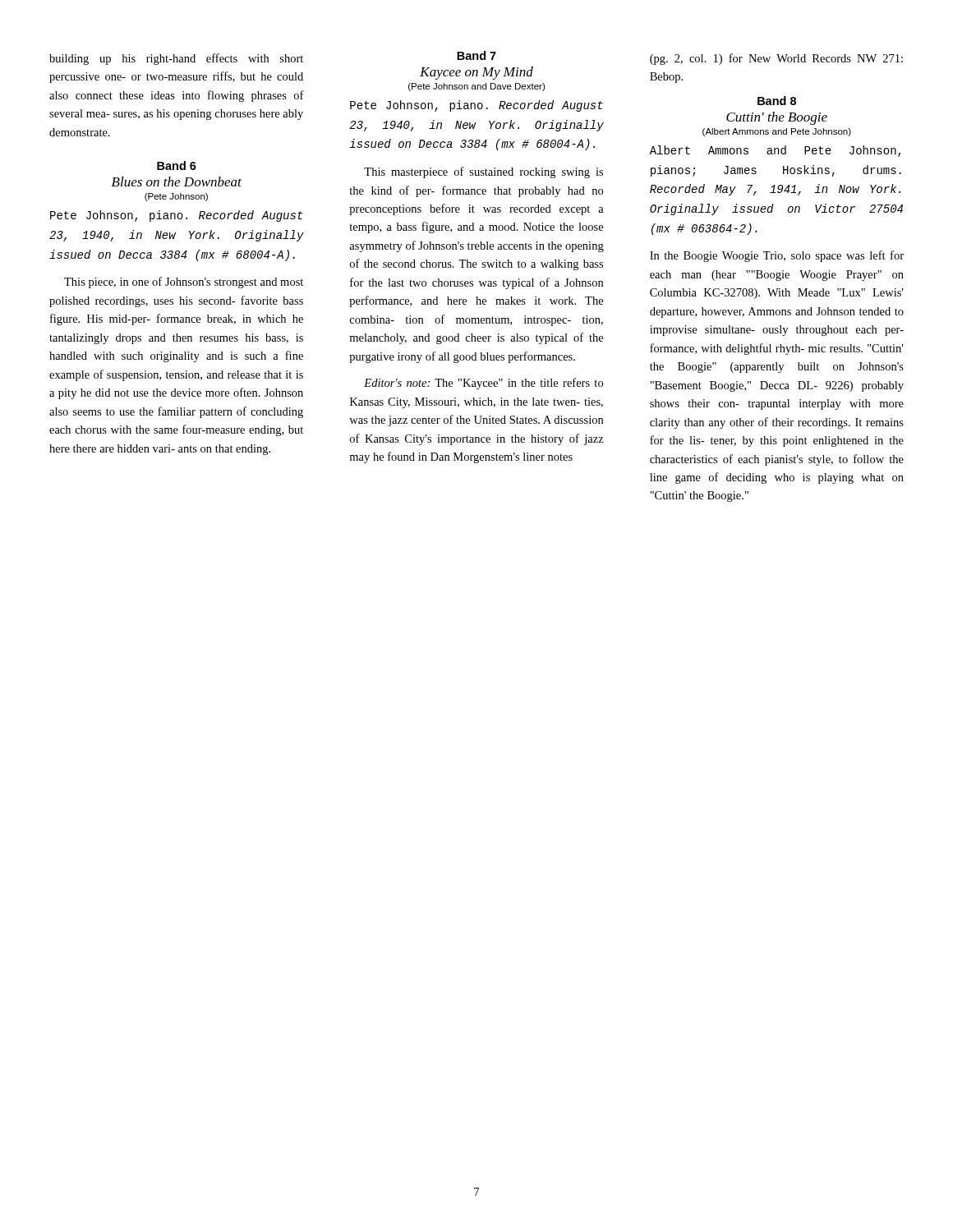Locate the text block starting "Band 7"
This screenshot has height=1232, width=953.
476,56
